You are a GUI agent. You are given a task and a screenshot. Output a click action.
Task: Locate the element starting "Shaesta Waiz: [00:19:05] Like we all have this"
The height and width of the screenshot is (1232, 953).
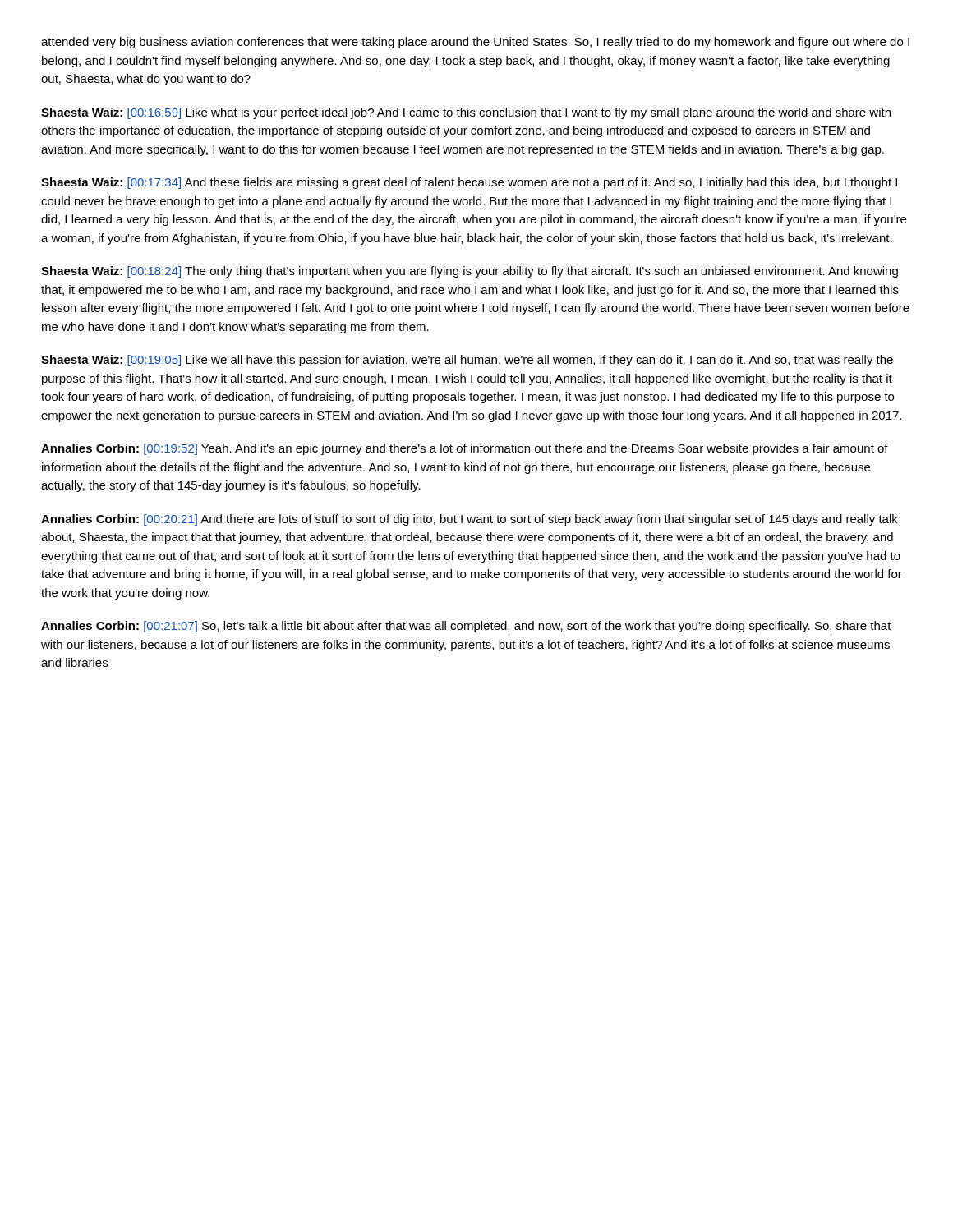click(x=472, y=387)
